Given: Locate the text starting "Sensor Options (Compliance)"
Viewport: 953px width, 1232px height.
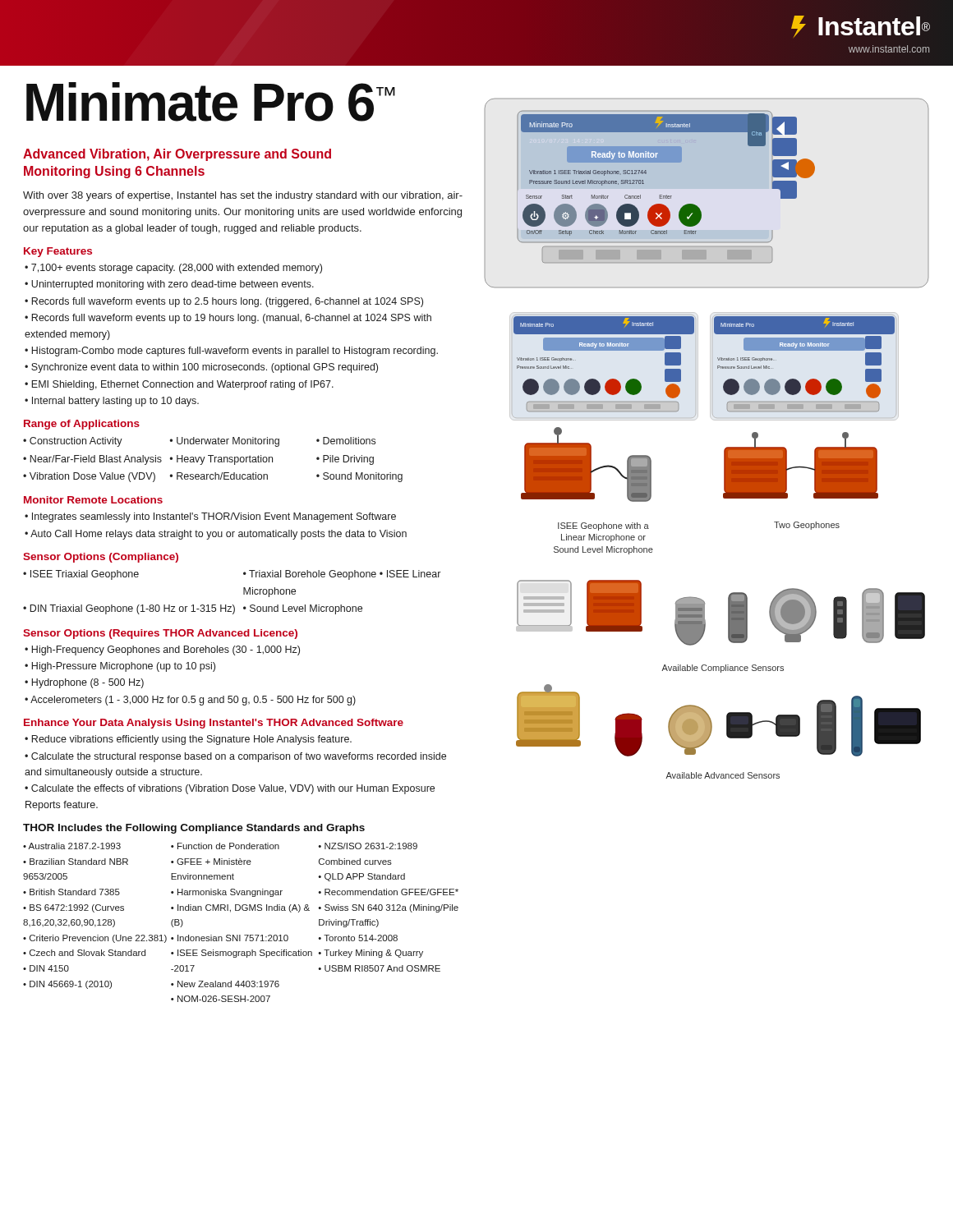Looking at the screenshot, I should pyautogui.click(x=101, y=556).
